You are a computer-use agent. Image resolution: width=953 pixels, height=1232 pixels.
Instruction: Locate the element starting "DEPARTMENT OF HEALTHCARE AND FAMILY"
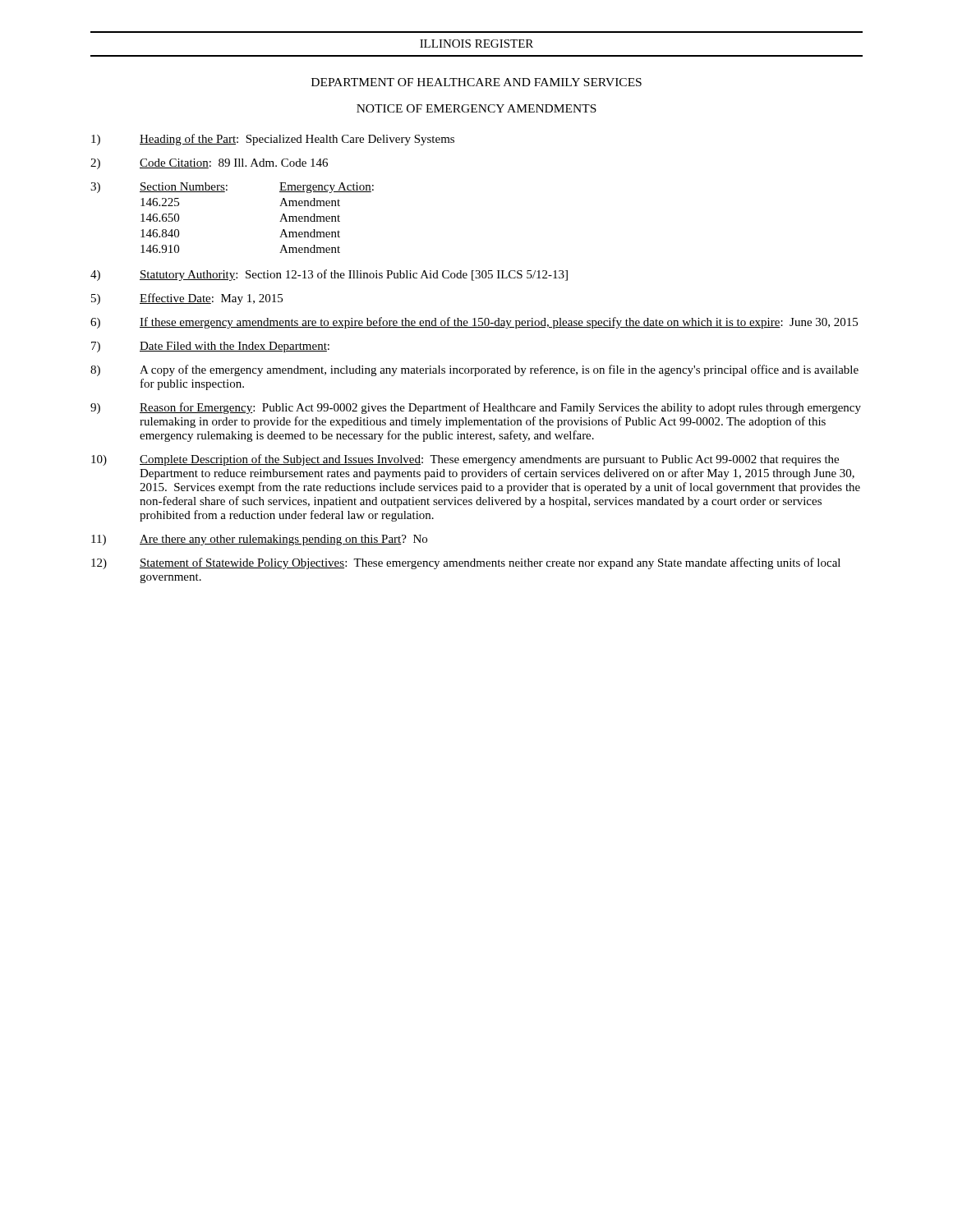(476, 82)
